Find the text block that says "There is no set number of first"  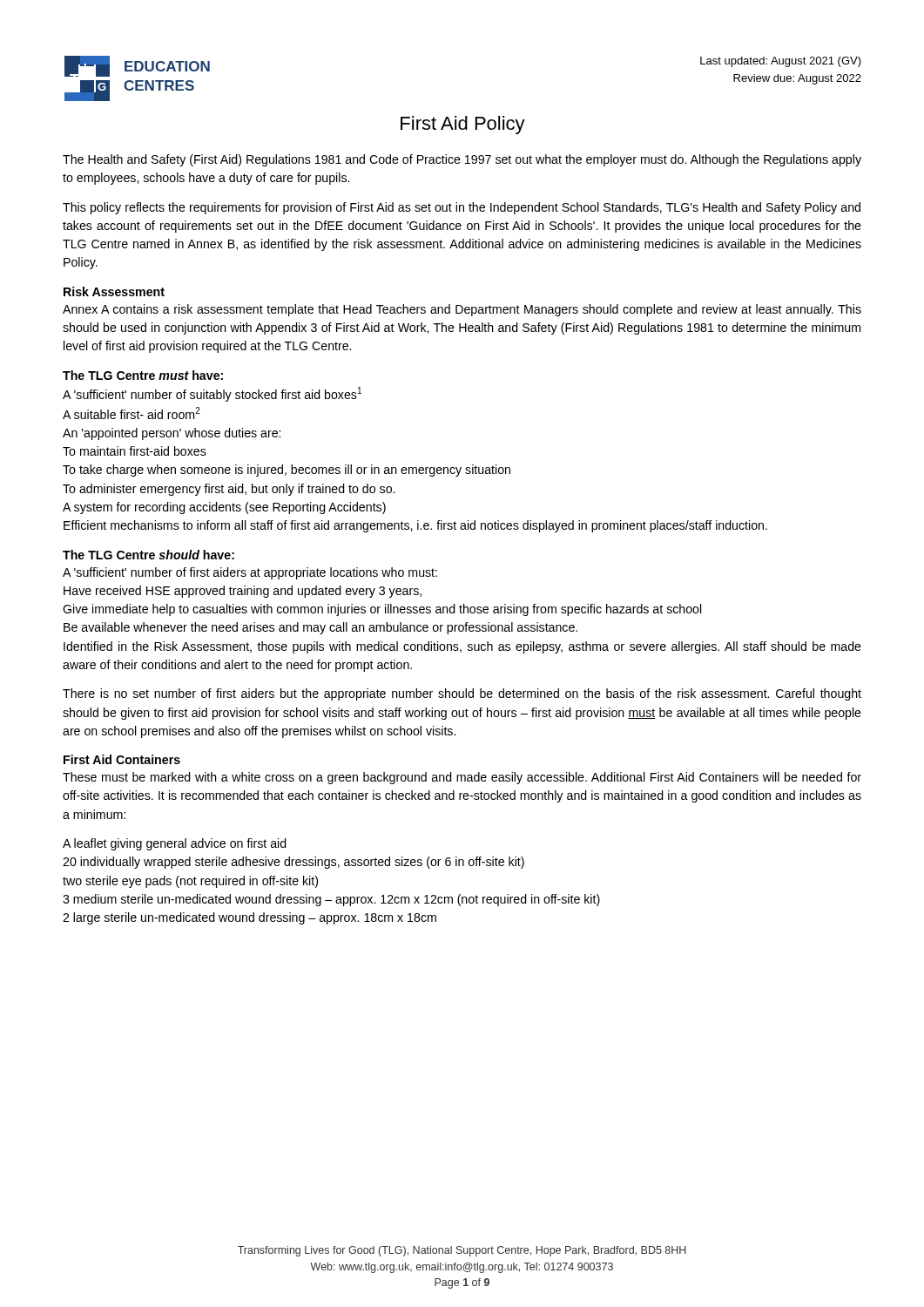[462, 712]
